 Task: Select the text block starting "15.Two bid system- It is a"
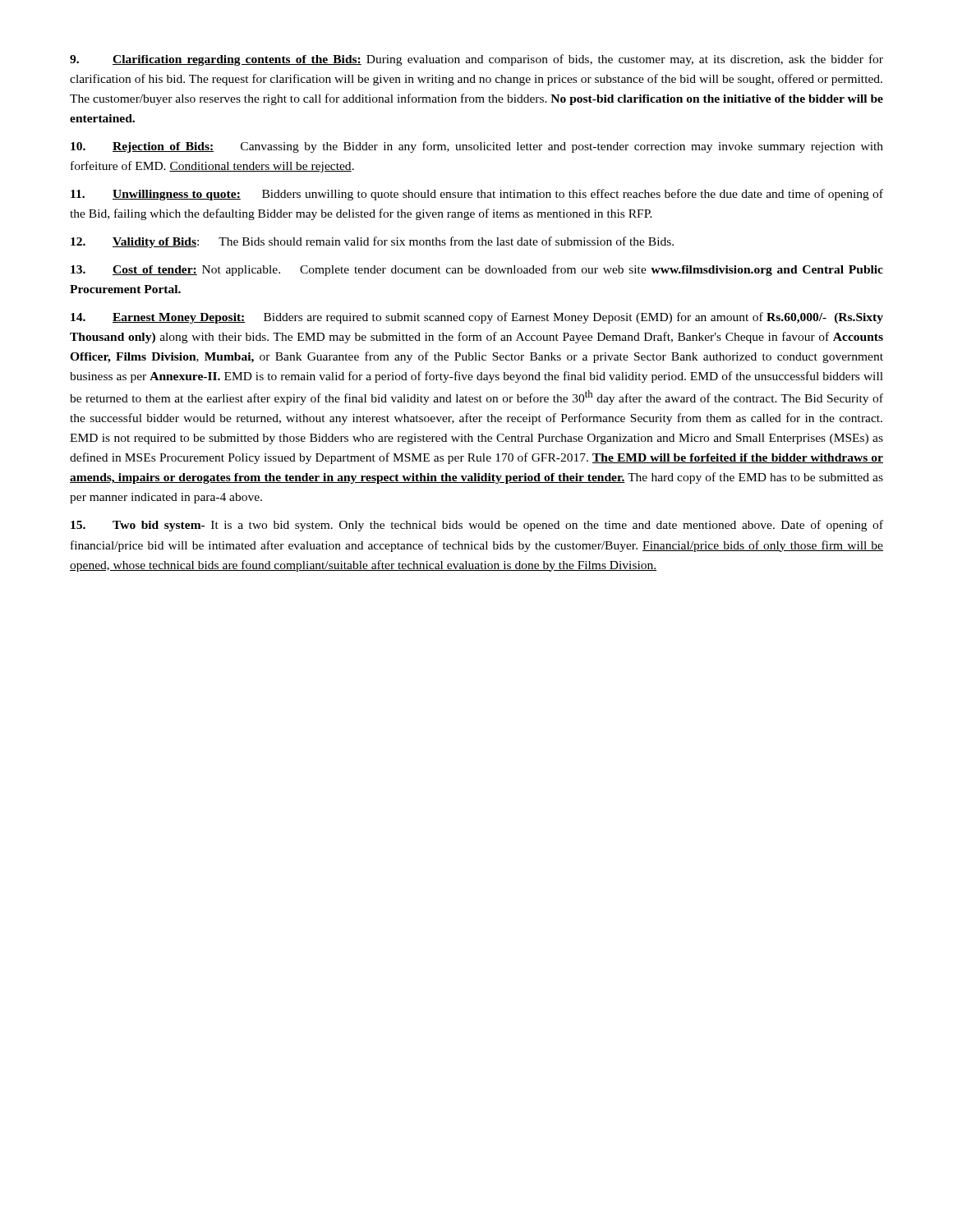pos(476,543)
